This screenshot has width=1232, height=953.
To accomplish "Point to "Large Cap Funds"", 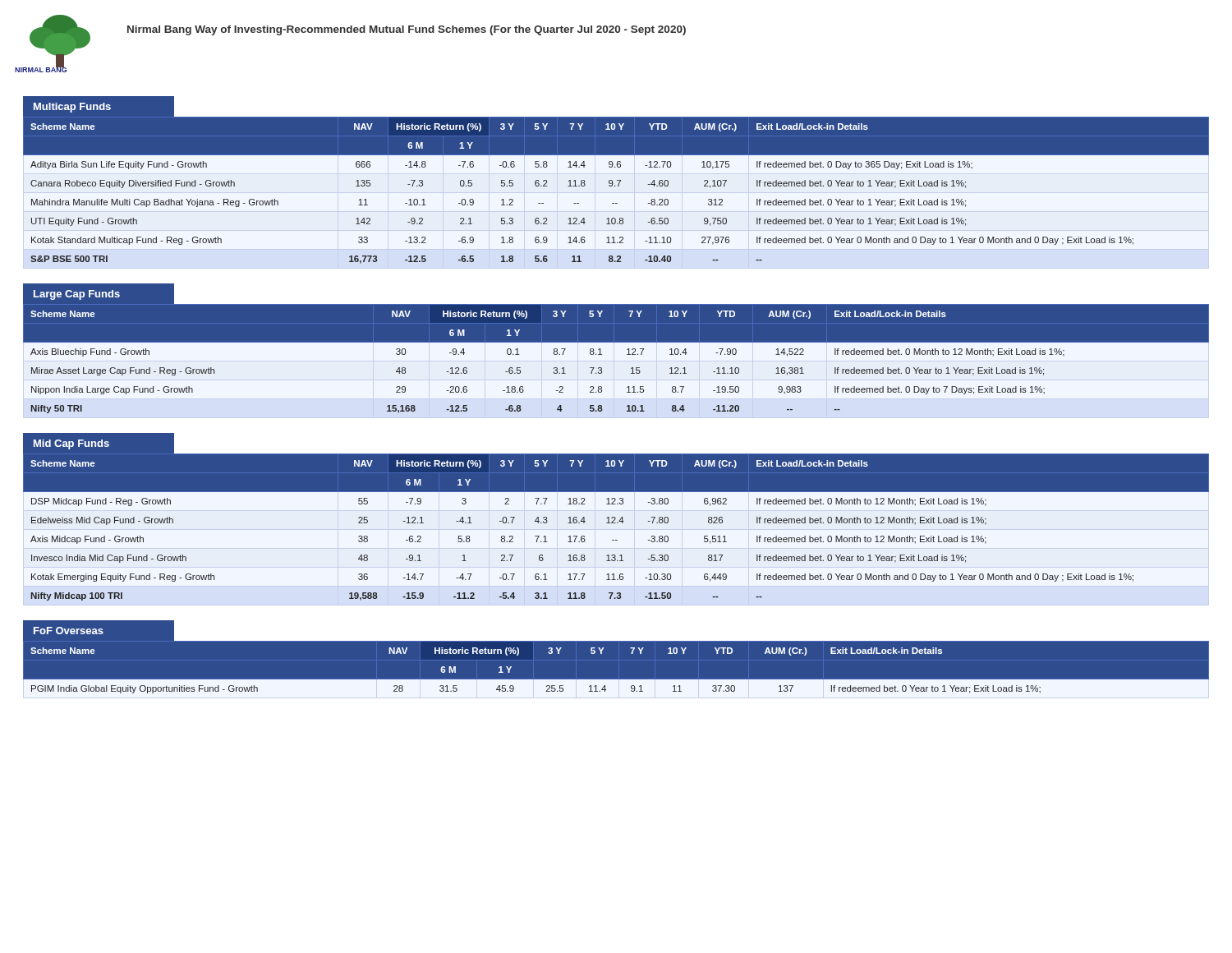I will (77, 294).
